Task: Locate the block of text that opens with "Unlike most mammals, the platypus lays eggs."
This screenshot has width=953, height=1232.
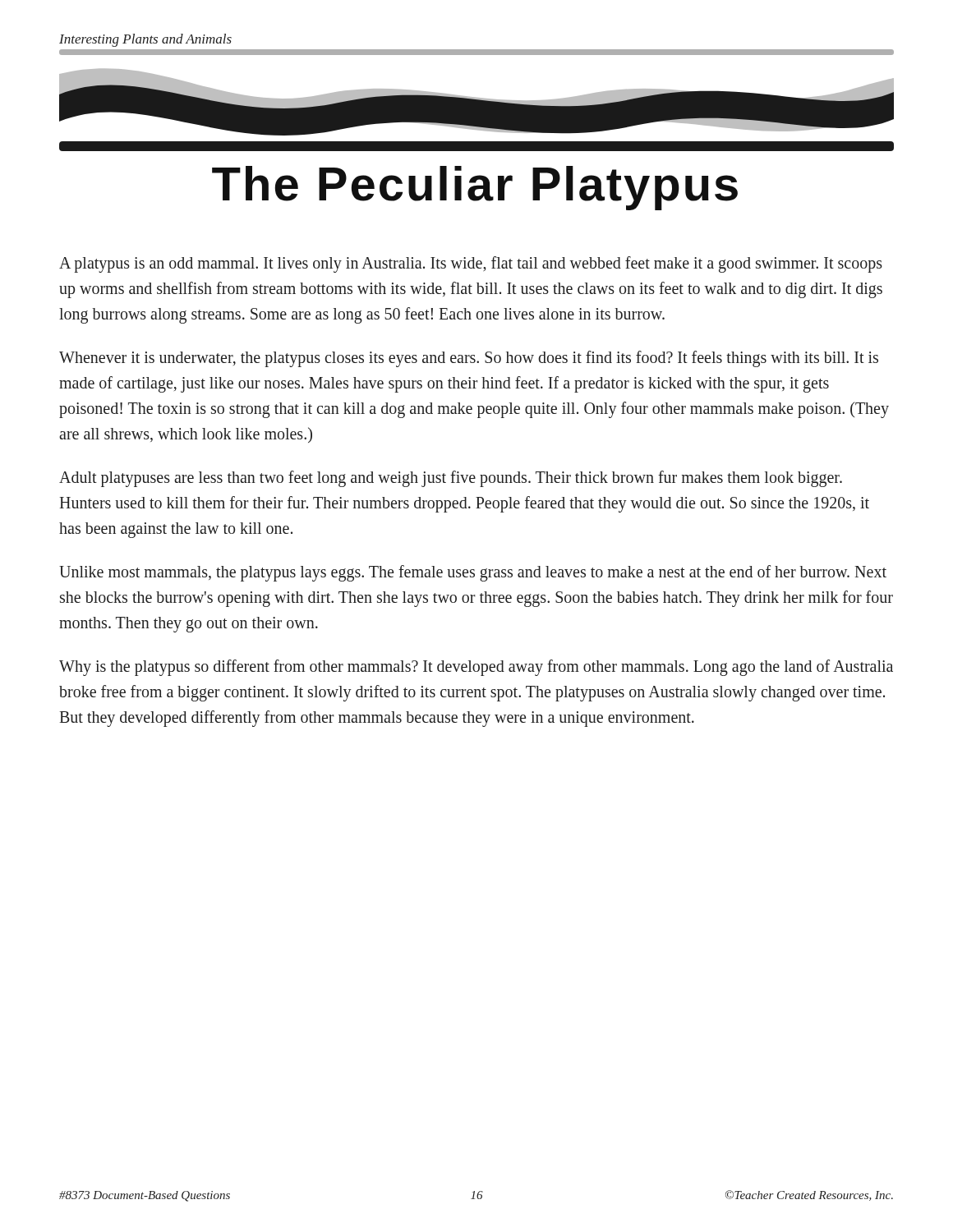Action: click(x=476, y=598)
